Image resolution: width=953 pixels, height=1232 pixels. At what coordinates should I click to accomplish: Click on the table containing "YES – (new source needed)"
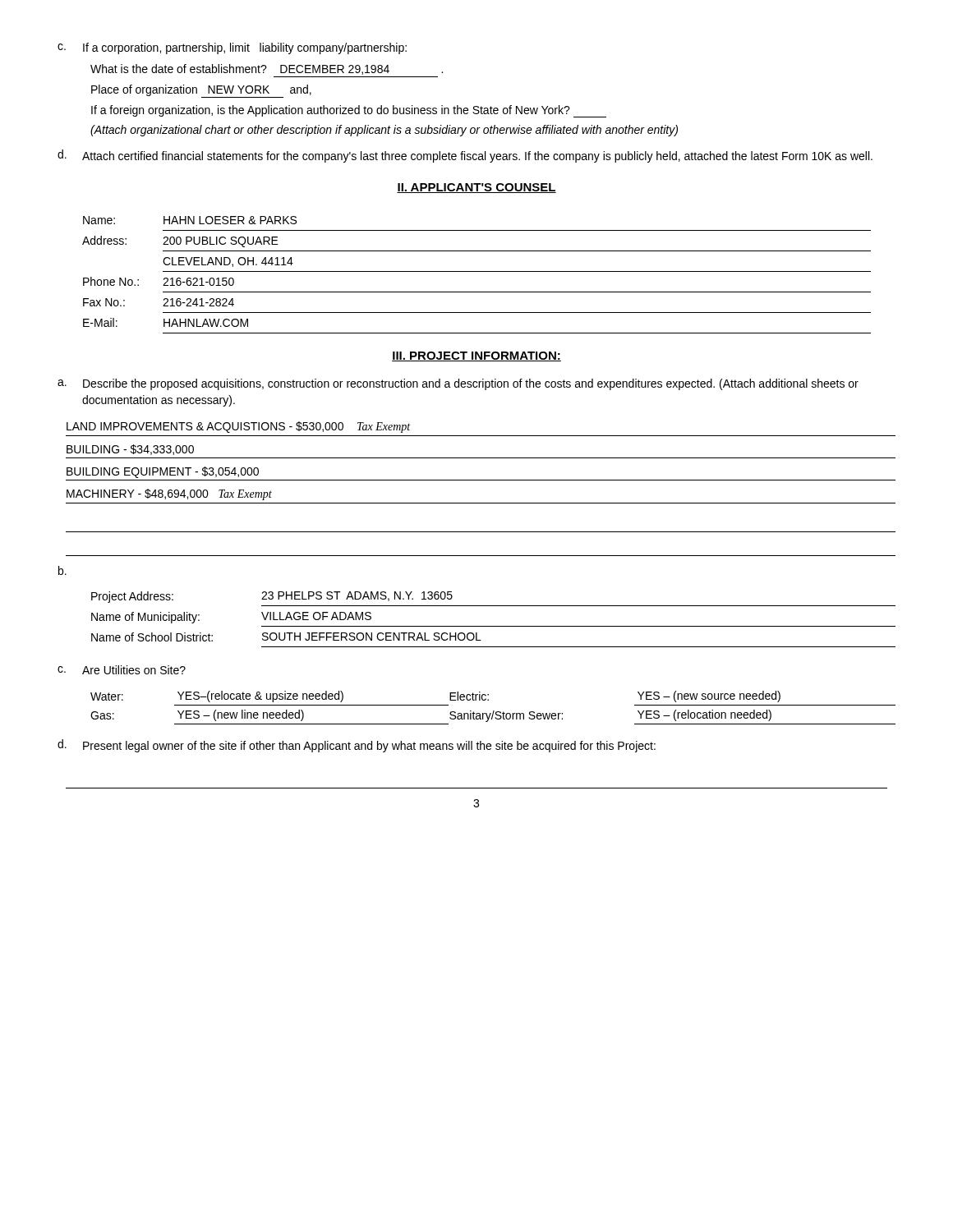click(493, 706)
